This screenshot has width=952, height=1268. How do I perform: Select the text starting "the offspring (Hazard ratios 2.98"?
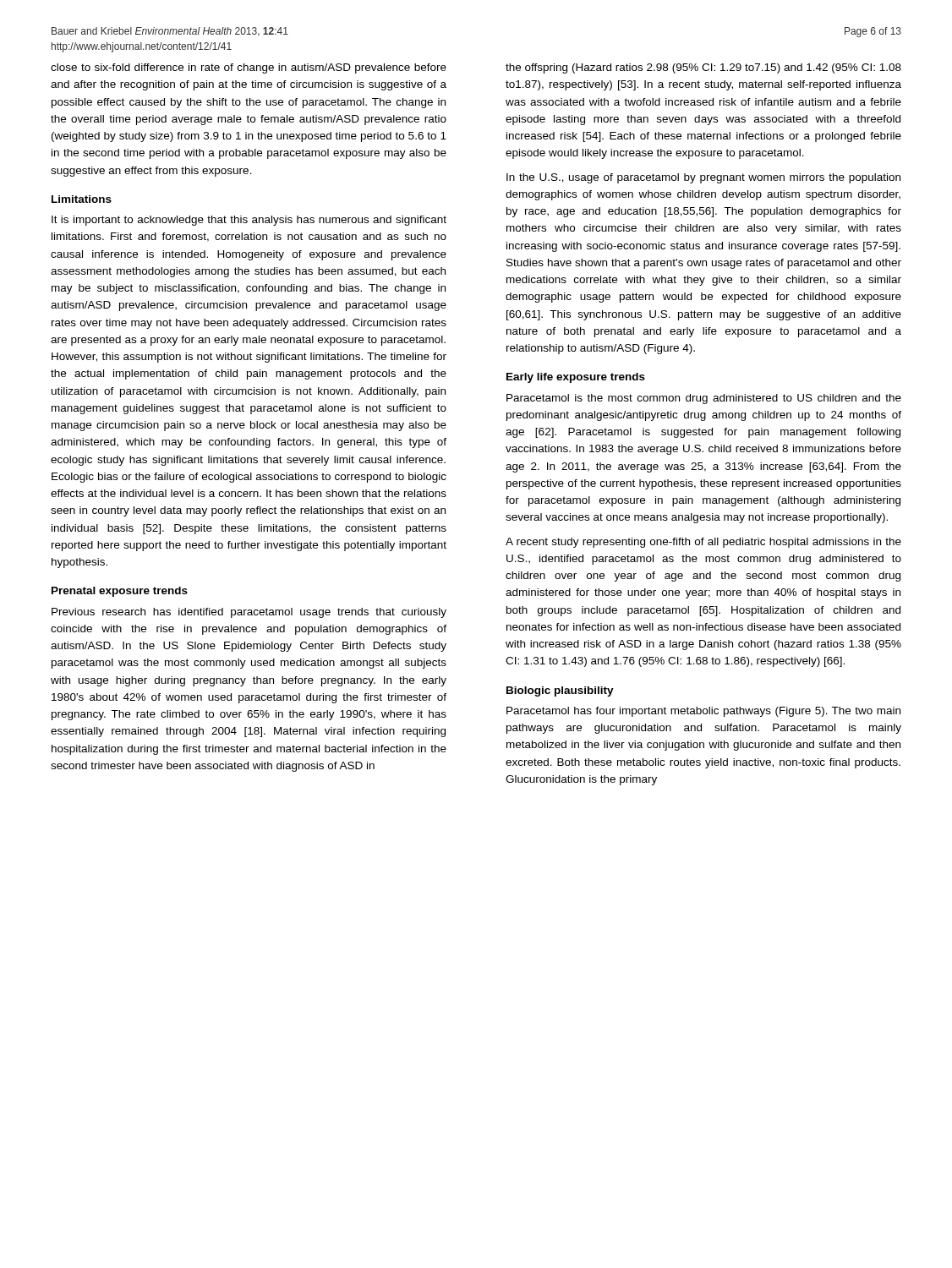click(x=703, y=111)
